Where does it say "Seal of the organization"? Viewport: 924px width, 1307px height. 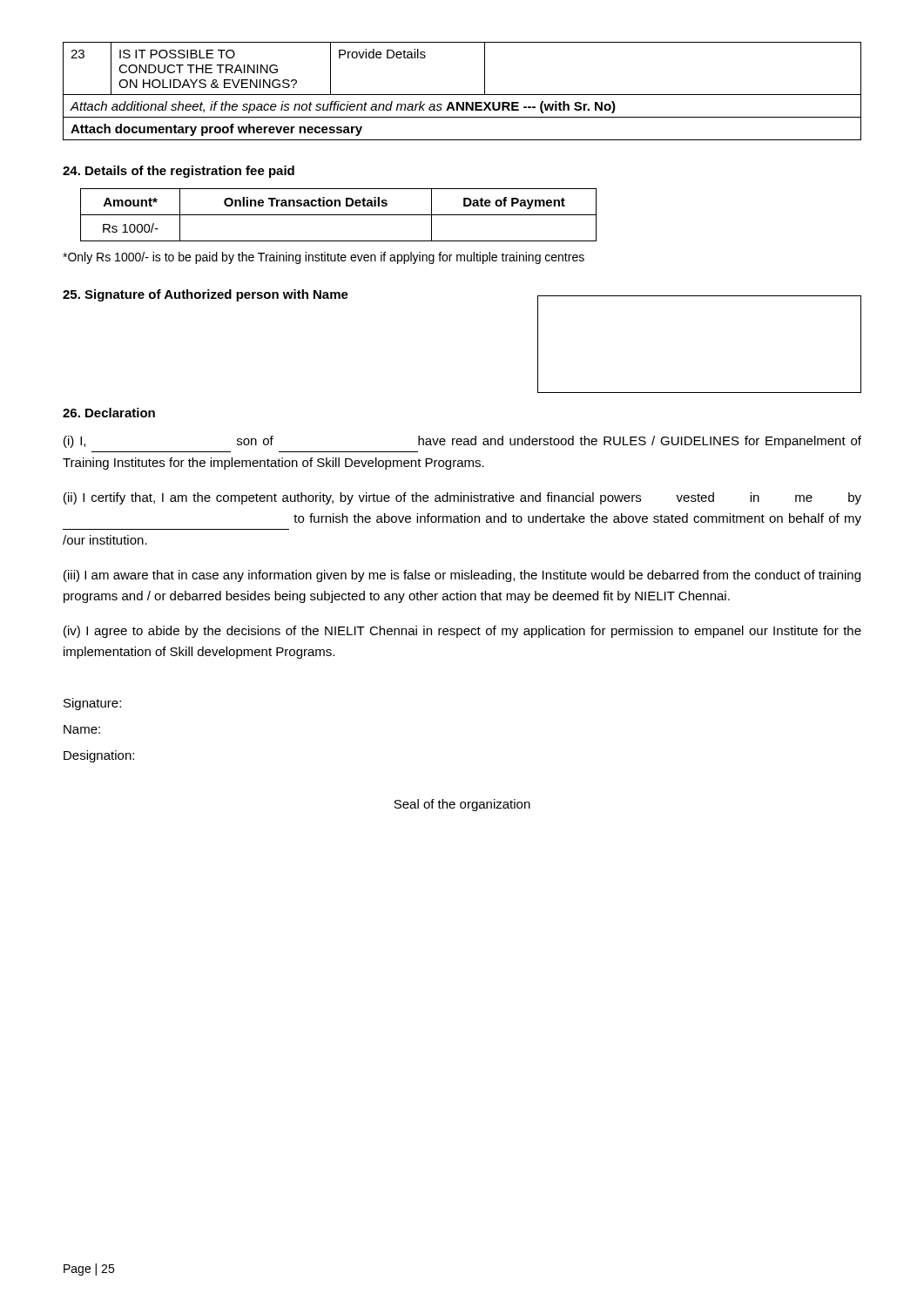click(x=462, y=804)
